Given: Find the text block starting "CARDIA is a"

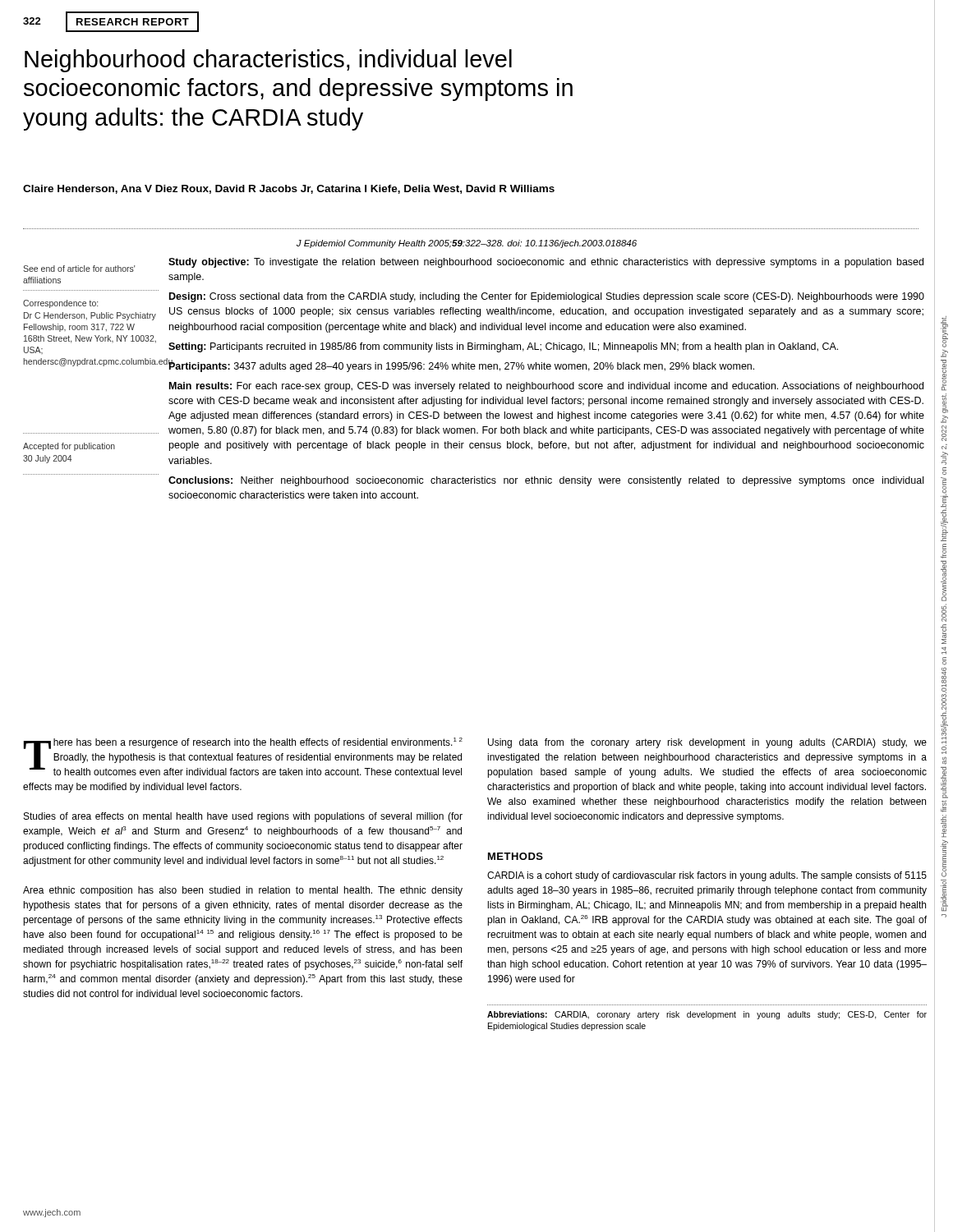Looking at the screenshot, I should click(707, 927).
